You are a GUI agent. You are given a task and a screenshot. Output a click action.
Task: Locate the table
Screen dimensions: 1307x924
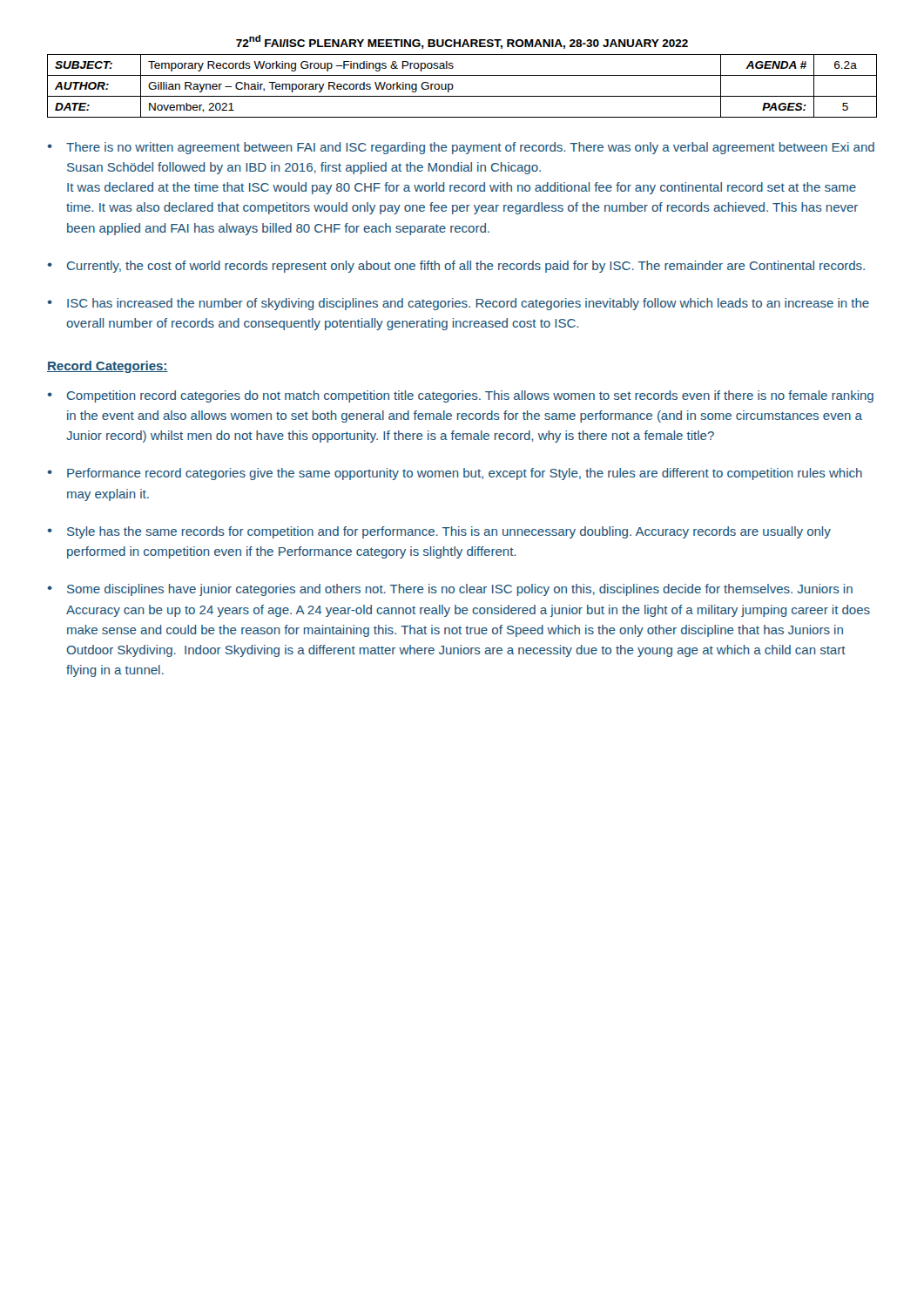[x=462, y=85]
